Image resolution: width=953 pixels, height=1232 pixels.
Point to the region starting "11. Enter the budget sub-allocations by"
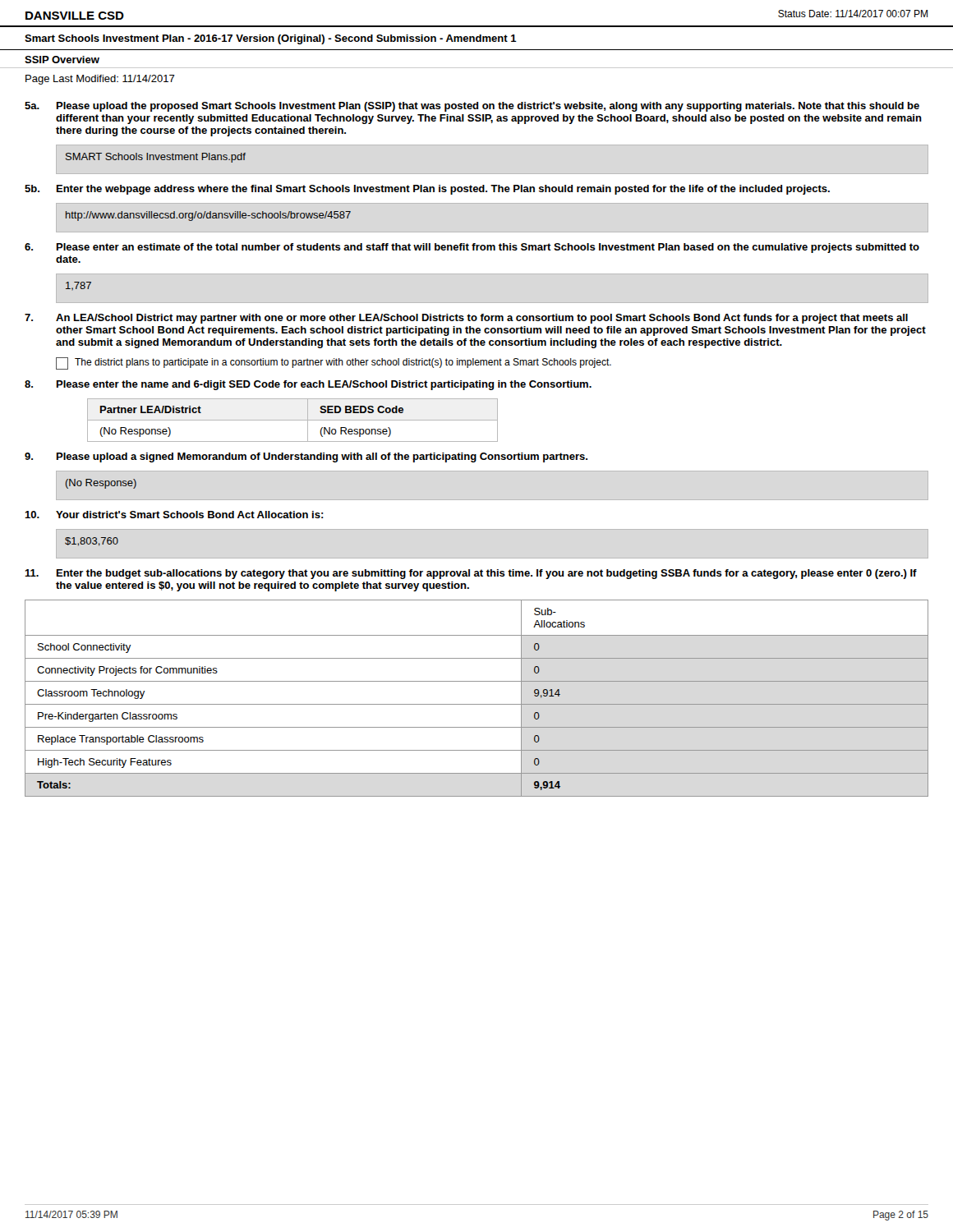coord(476,579)
